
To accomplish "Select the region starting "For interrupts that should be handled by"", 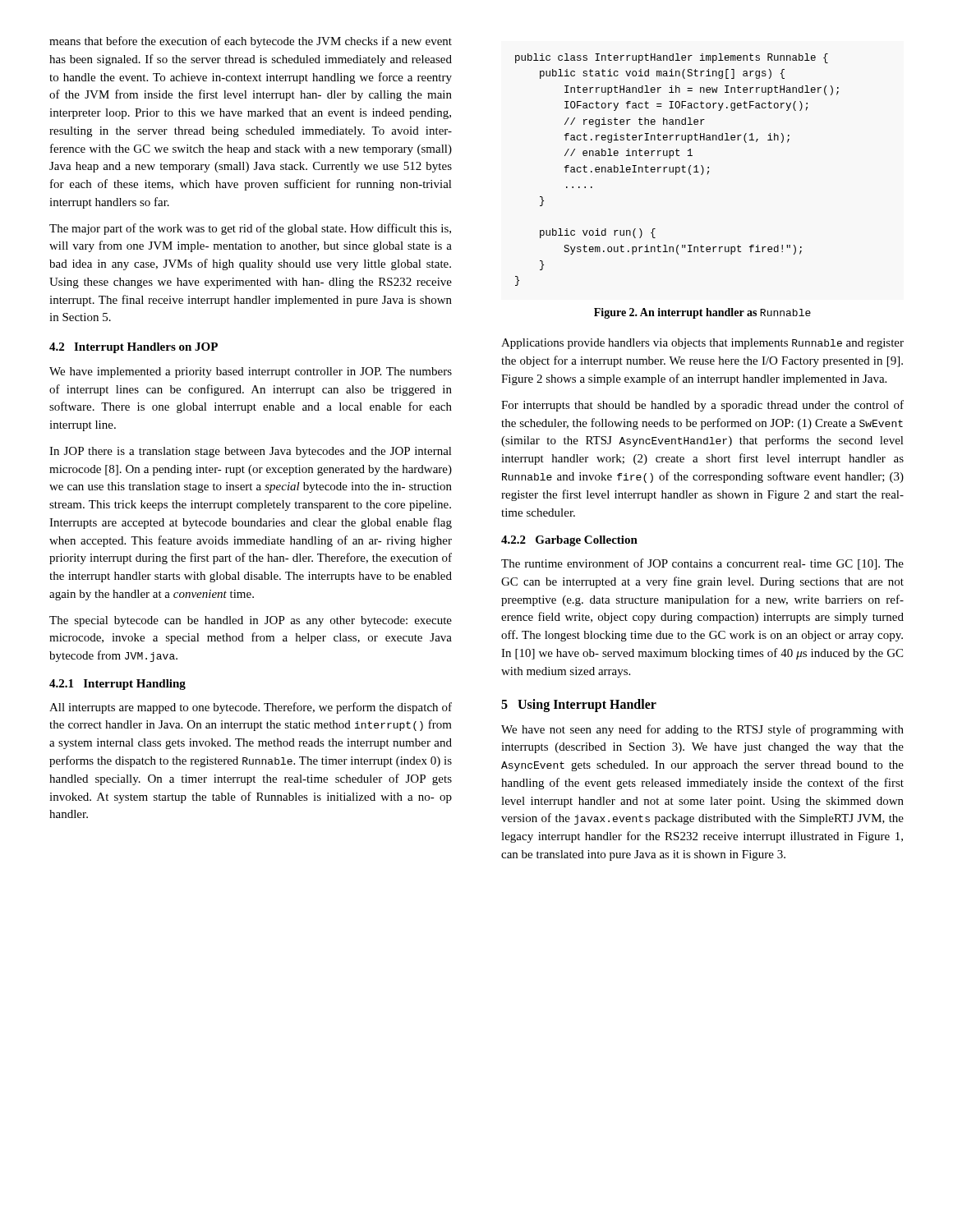I will (x=702, y=459).
